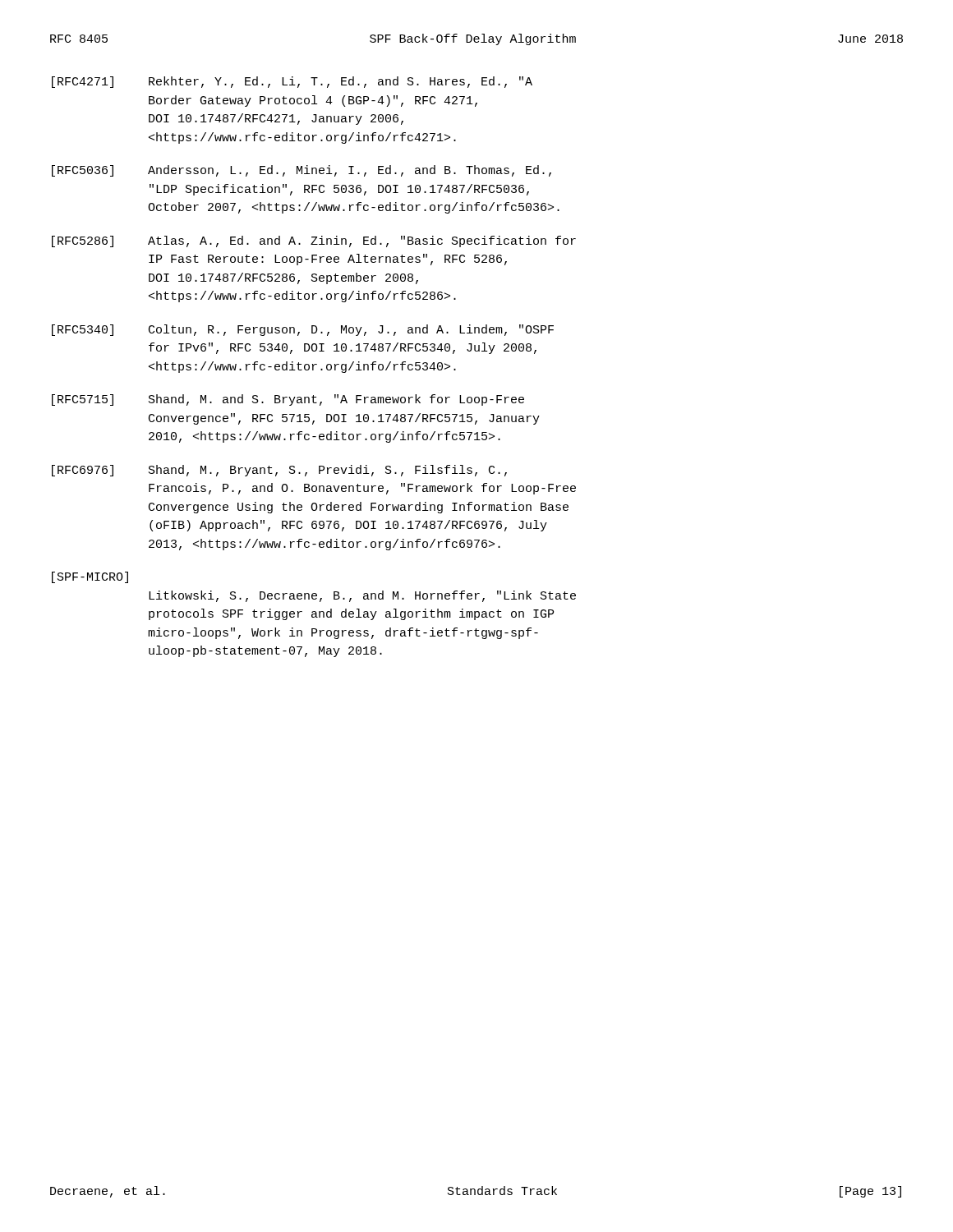Find the list item that says "[SPF-MICRO] Litkowski, S., Decraene, B., and"

point(476,615)
